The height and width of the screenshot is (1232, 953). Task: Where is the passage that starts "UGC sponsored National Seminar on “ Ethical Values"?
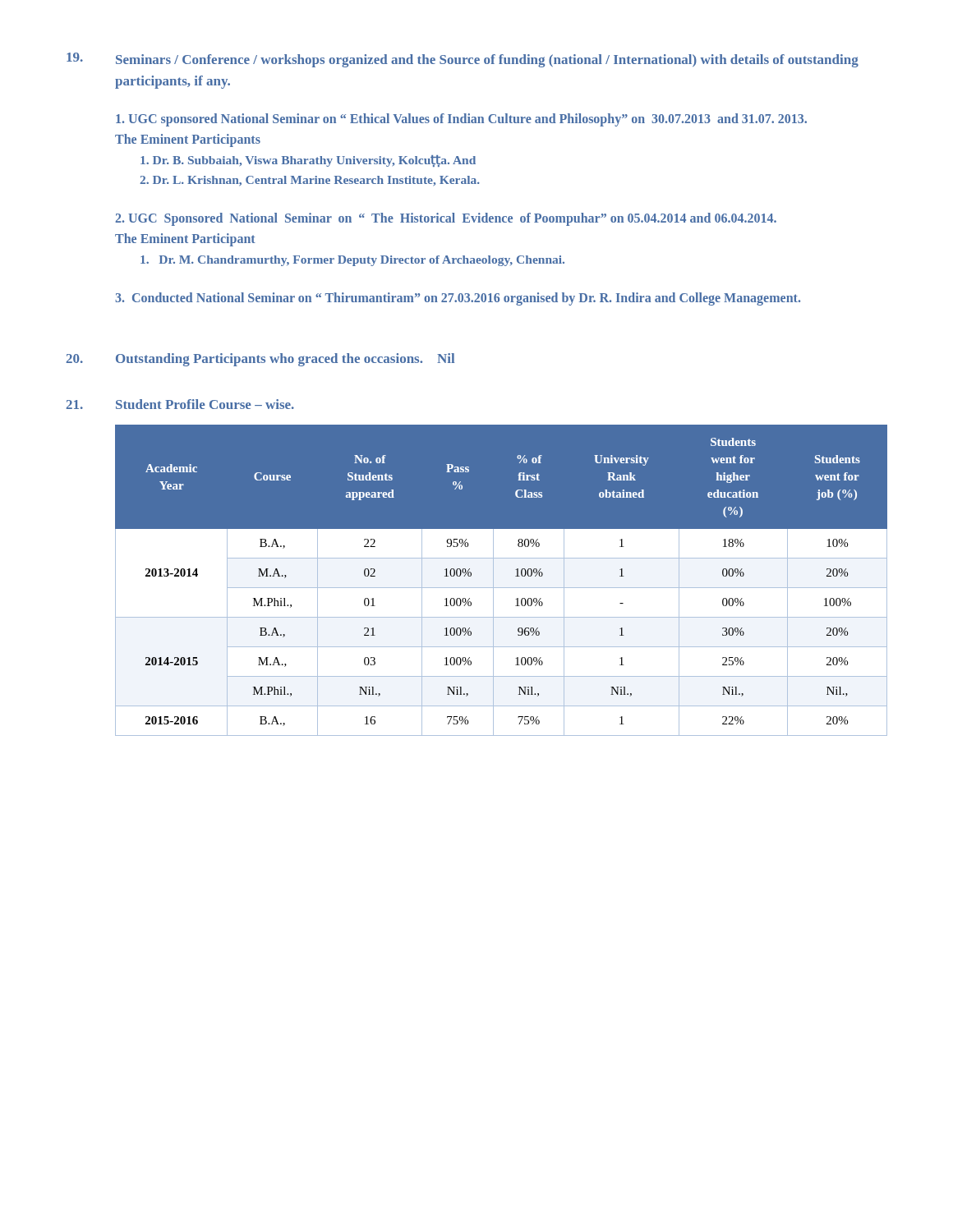pos(461,149)
